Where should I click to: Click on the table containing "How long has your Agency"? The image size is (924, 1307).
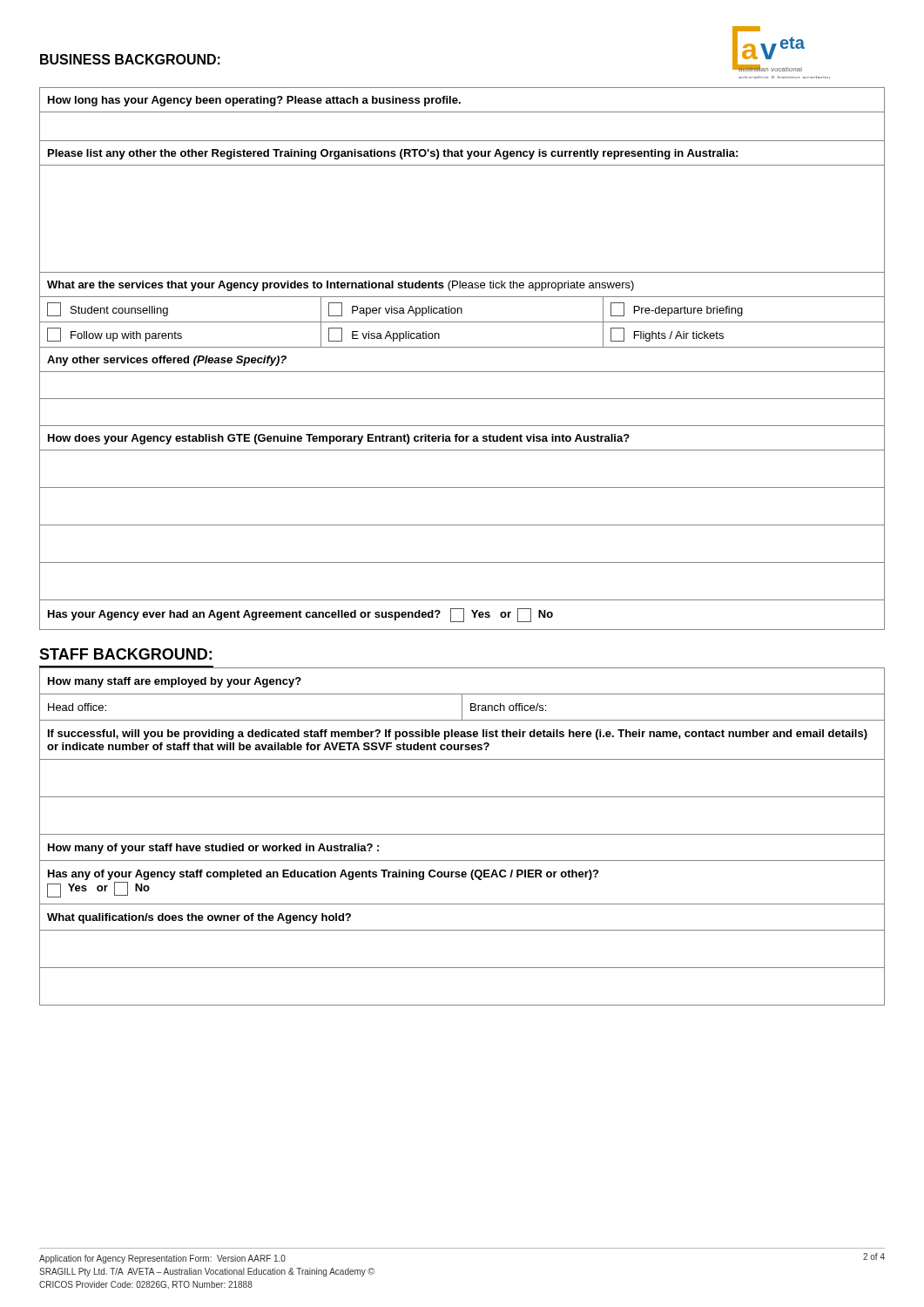tap(462, 358)
